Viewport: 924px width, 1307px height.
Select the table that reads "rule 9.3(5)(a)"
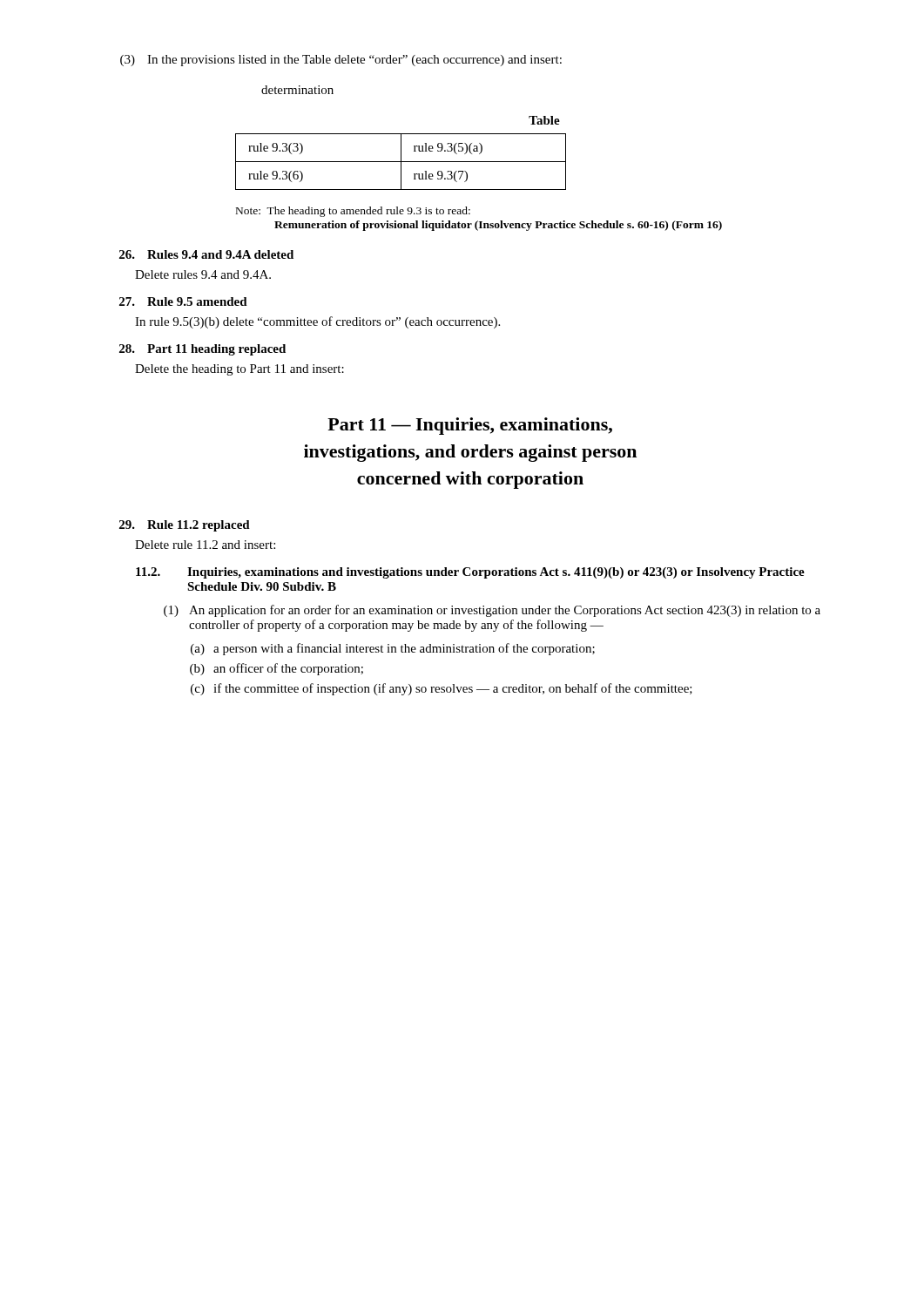pyautogui.click(x=544, y=152)
